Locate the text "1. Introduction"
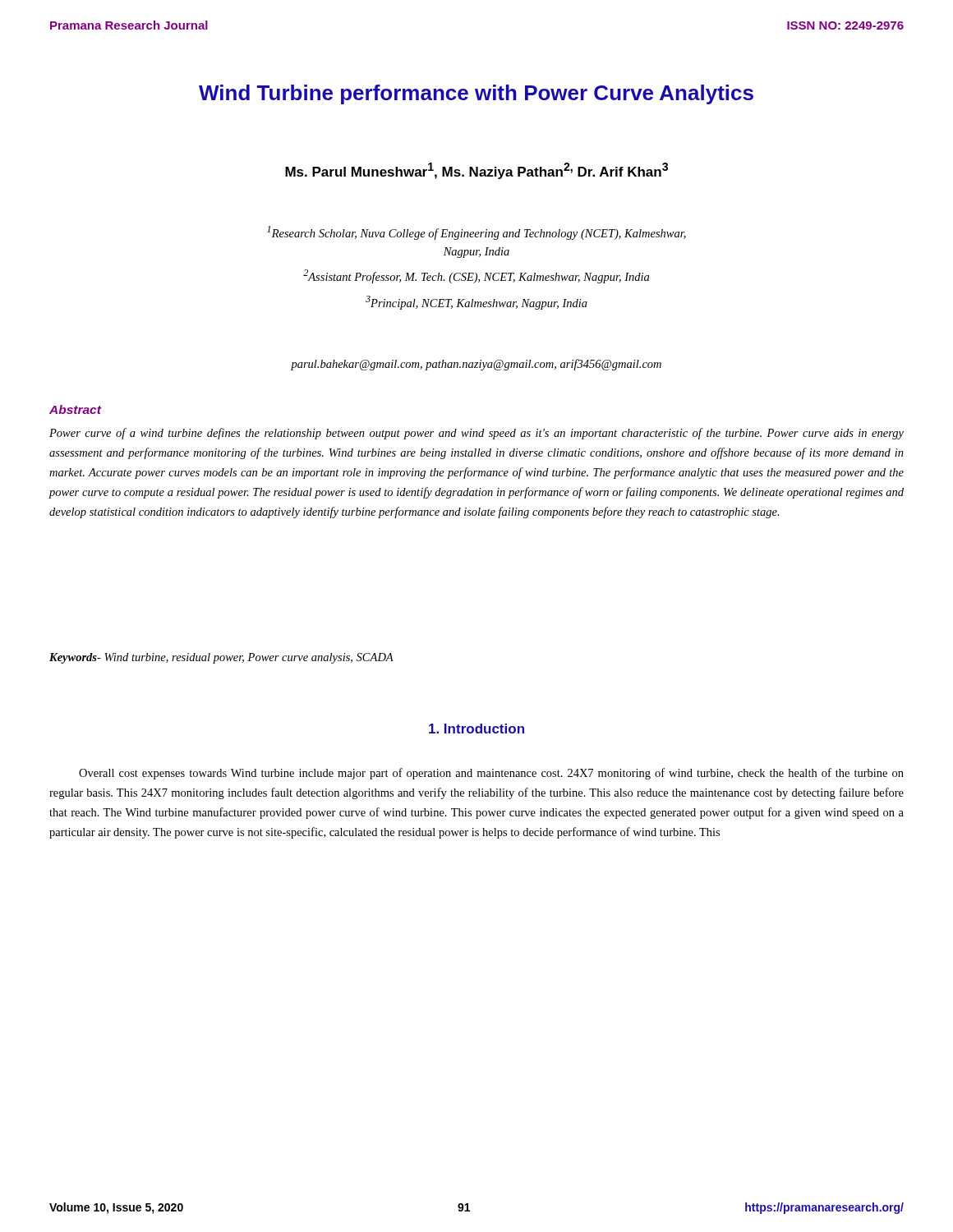Image resolution: width=953 pixels, height=1232 pixels. tap(476, 729)
